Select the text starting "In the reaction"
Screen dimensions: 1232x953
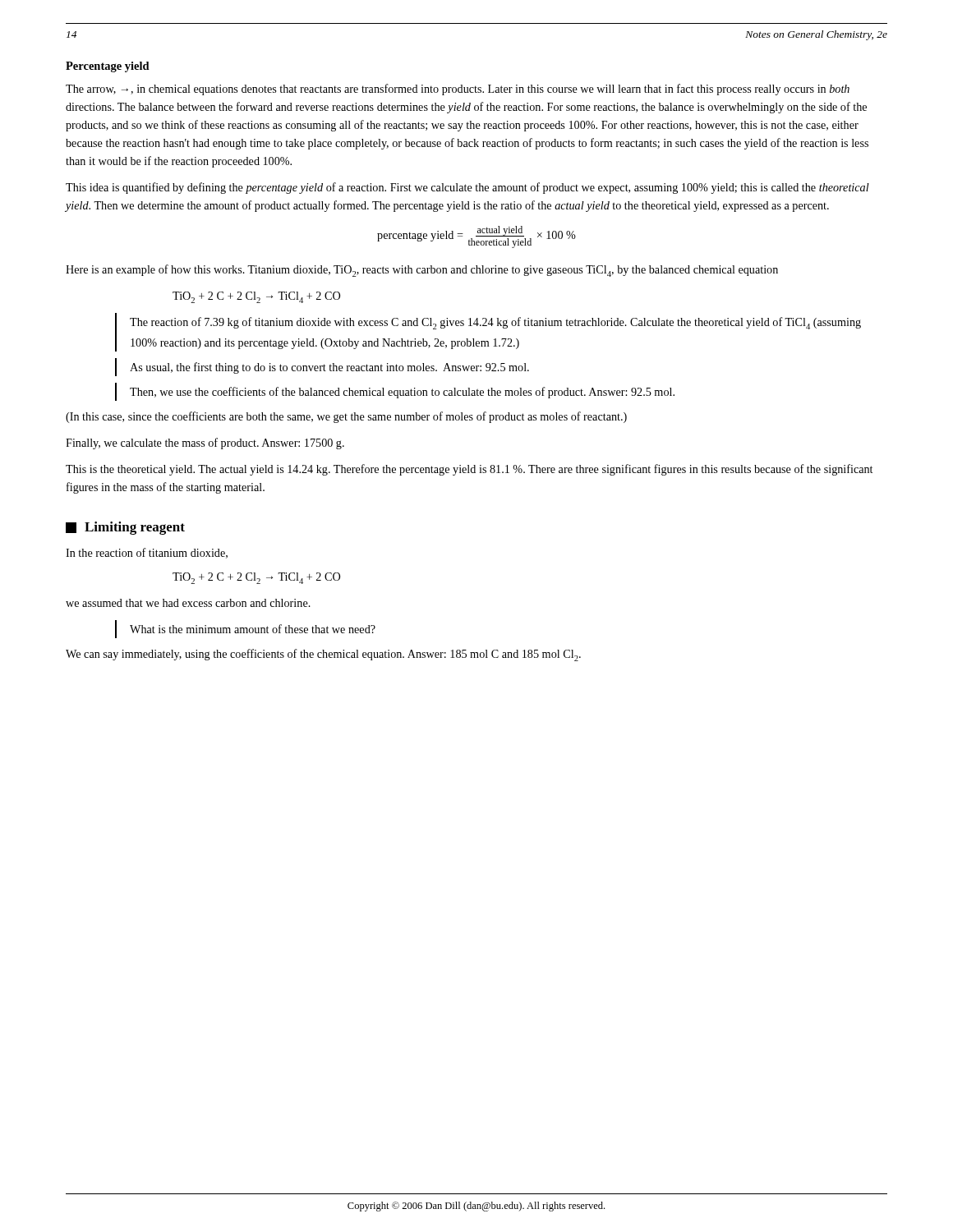147,553
